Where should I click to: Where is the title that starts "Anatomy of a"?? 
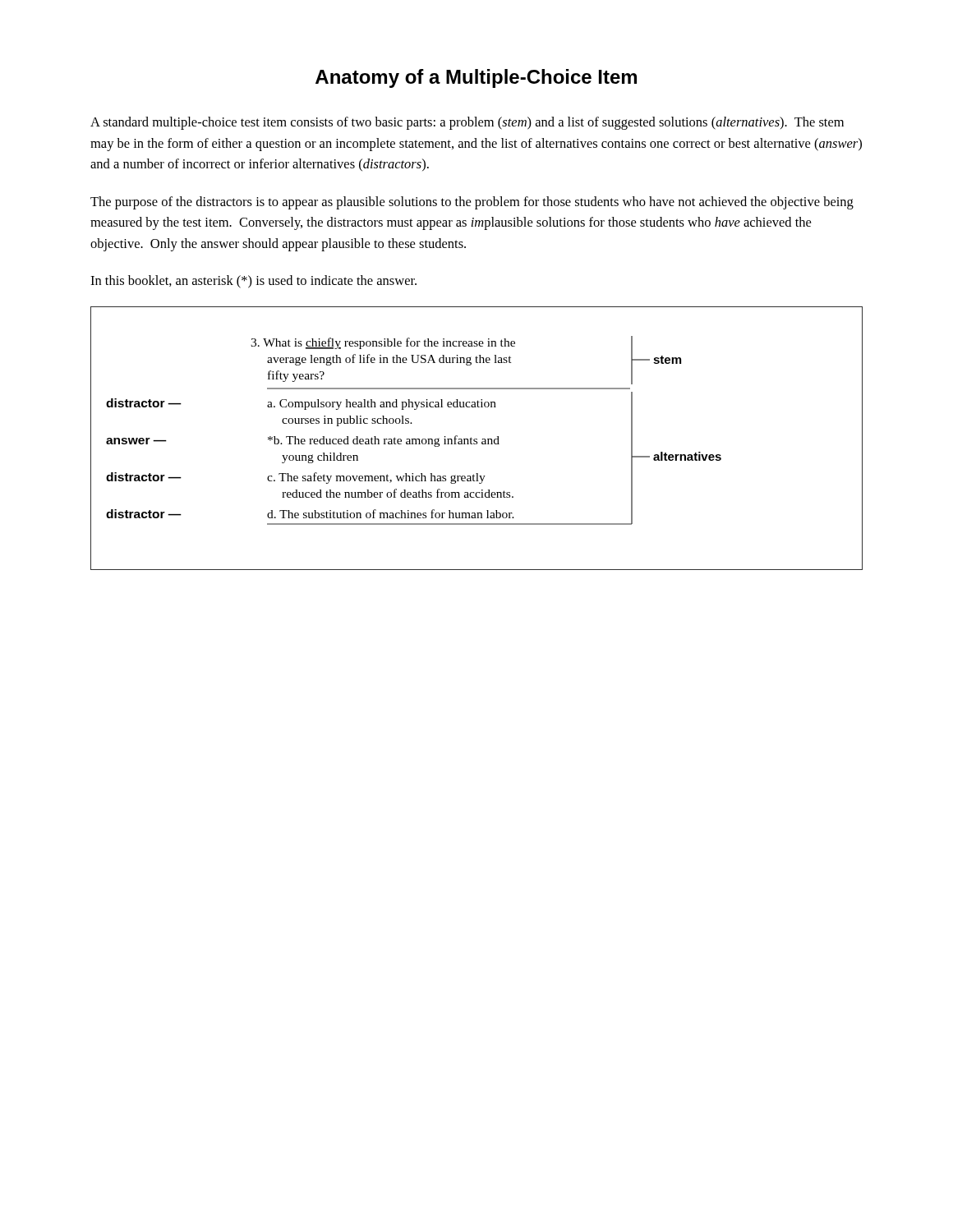(x=476, y=77)
